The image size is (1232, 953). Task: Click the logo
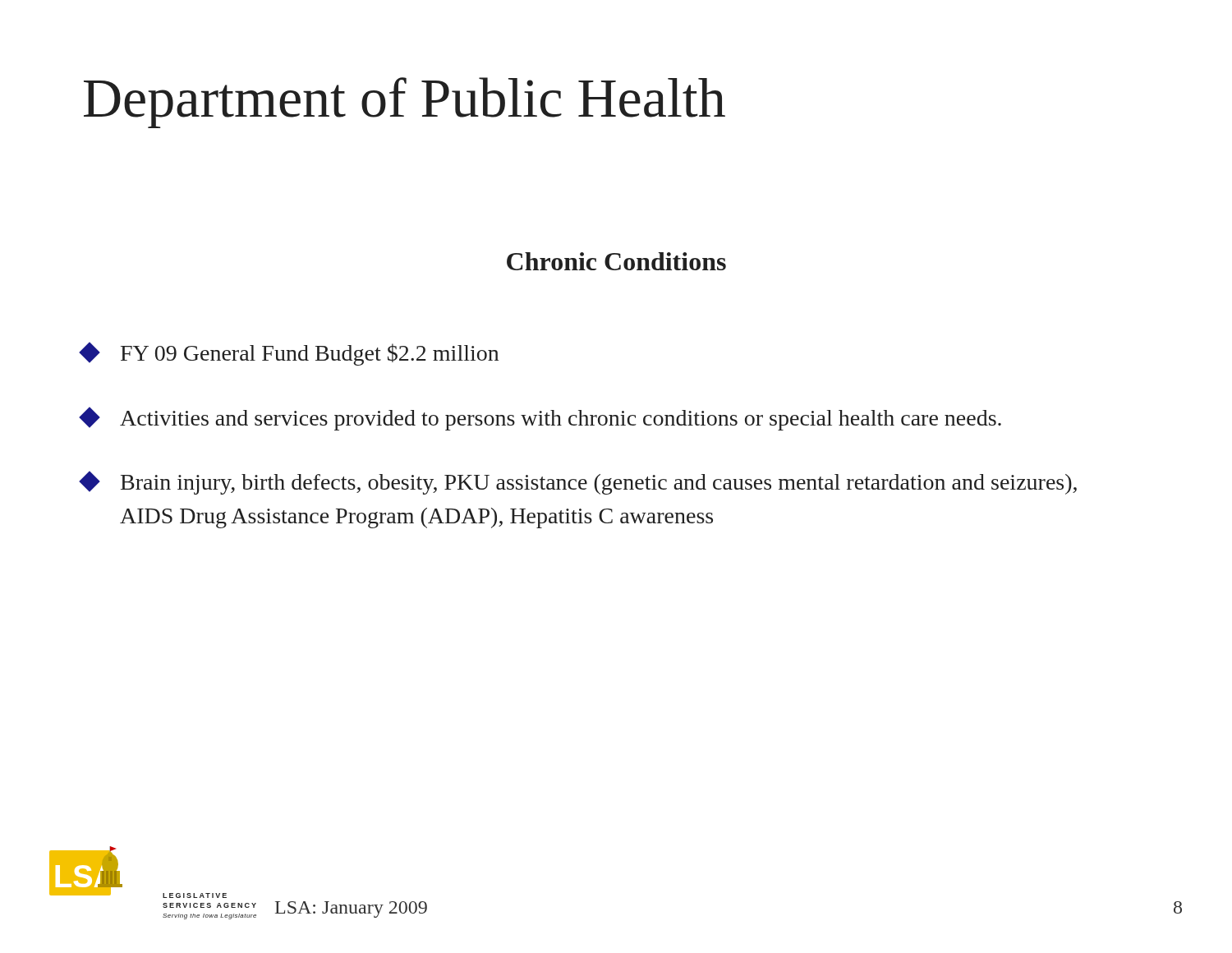tap(154, 881)
